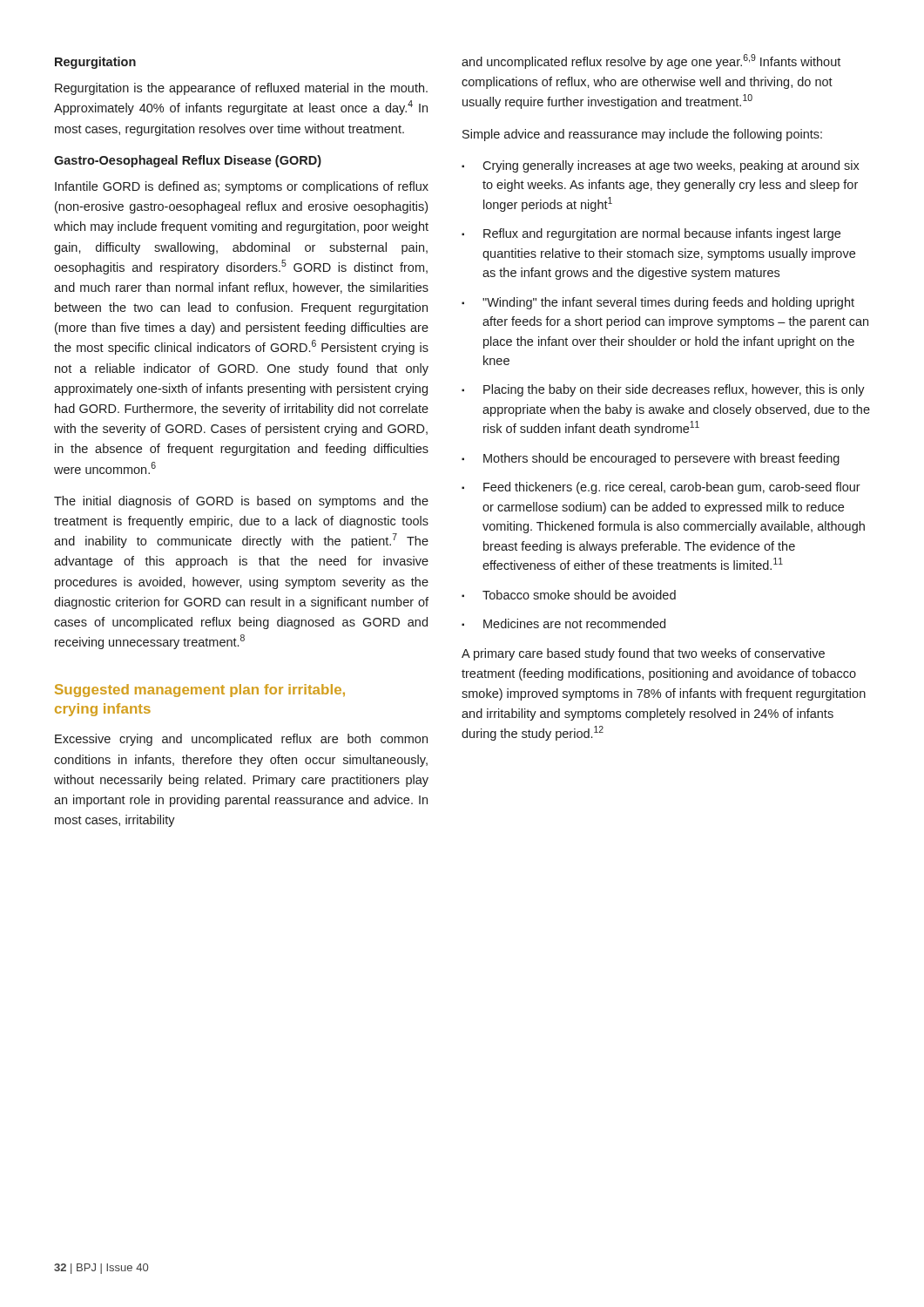Find the block on this page that starts "▪ Placing the baby"

[666, 410]
